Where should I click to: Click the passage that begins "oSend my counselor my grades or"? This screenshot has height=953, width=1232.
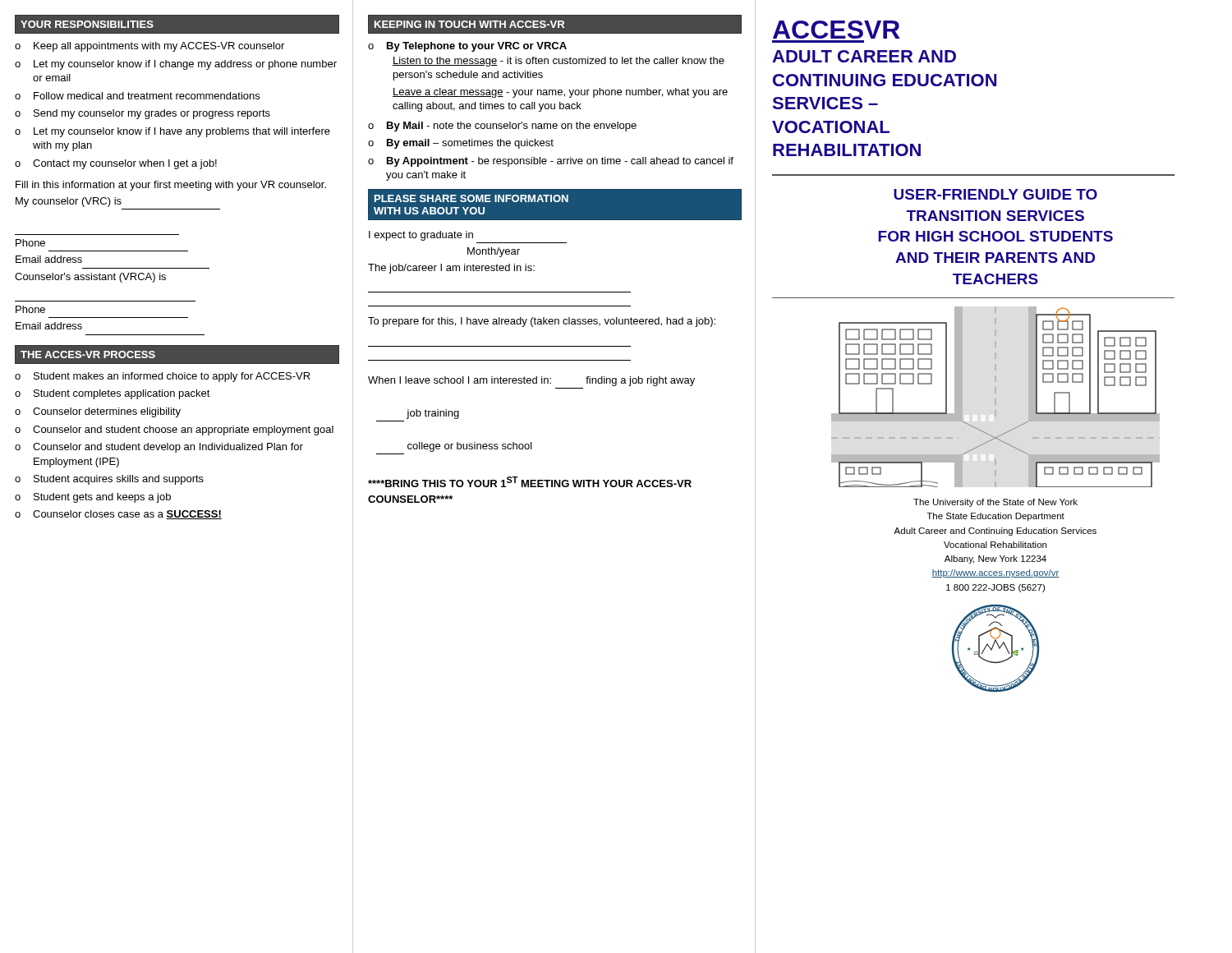pyautogui.click(x=177, y=113)
